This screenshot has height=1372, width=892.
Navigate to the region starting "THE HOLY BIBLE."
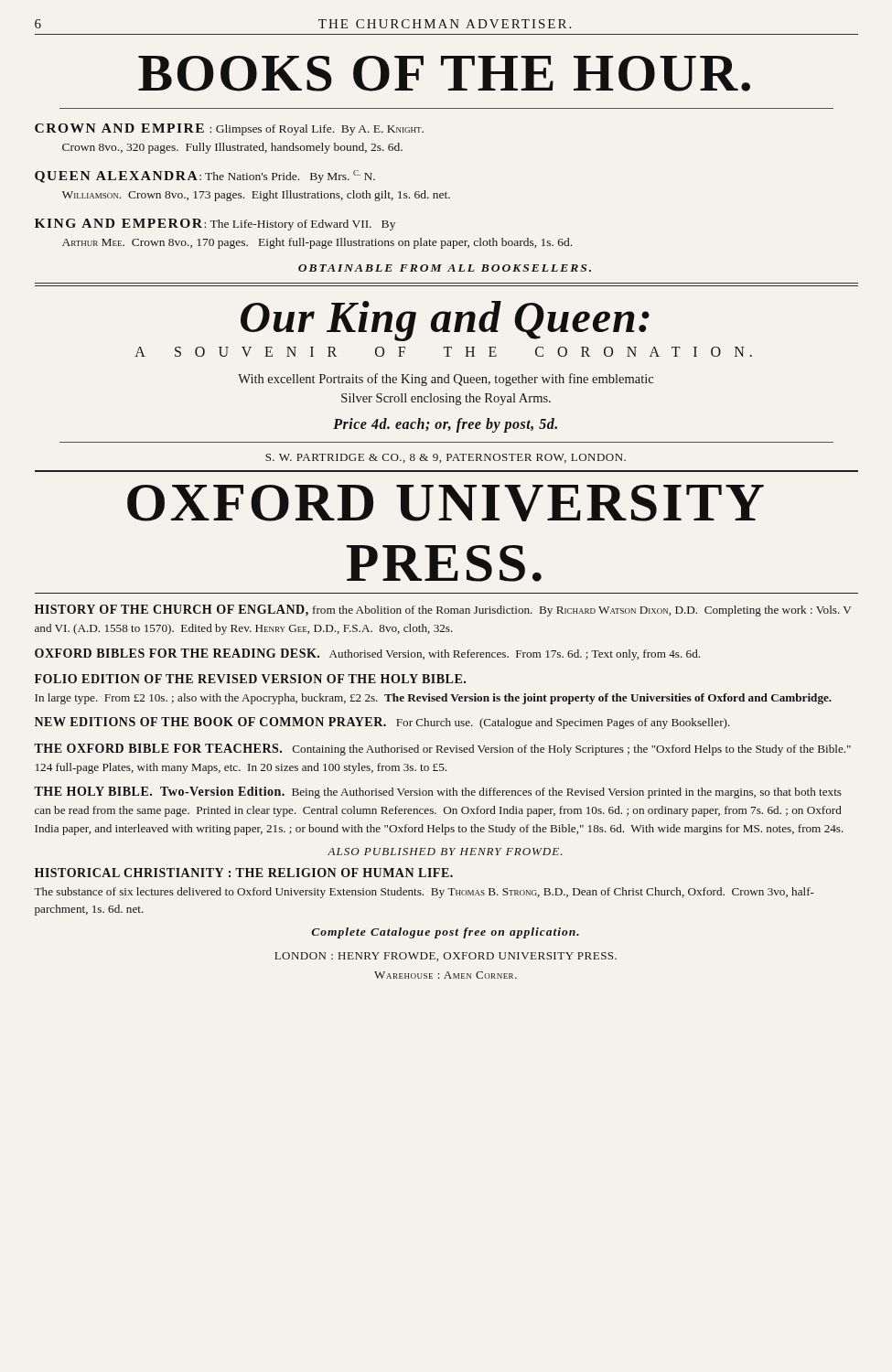[x=439, y=810]
